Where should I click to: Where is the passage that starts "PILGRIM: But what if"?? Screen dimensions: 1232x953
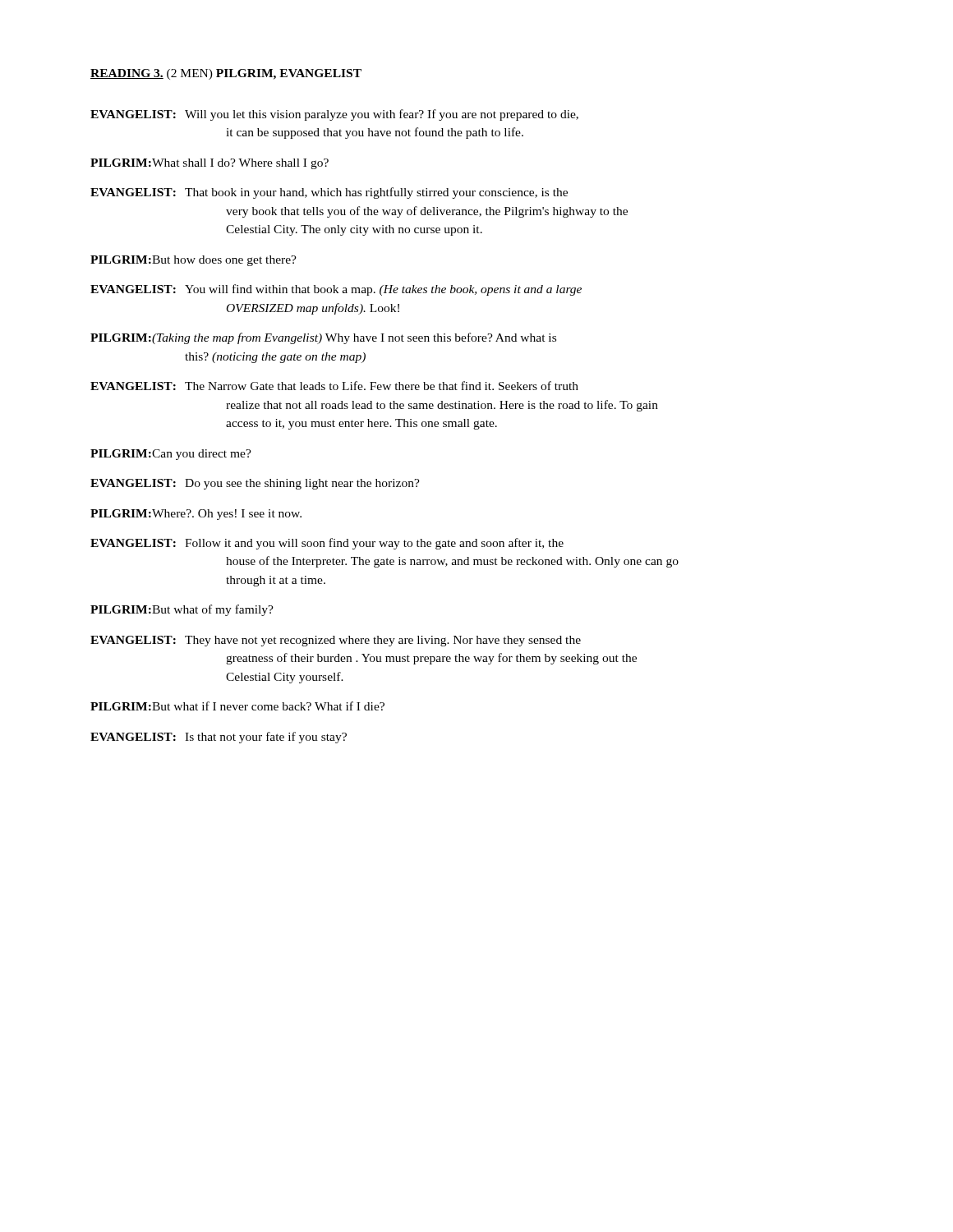(237, 706)
